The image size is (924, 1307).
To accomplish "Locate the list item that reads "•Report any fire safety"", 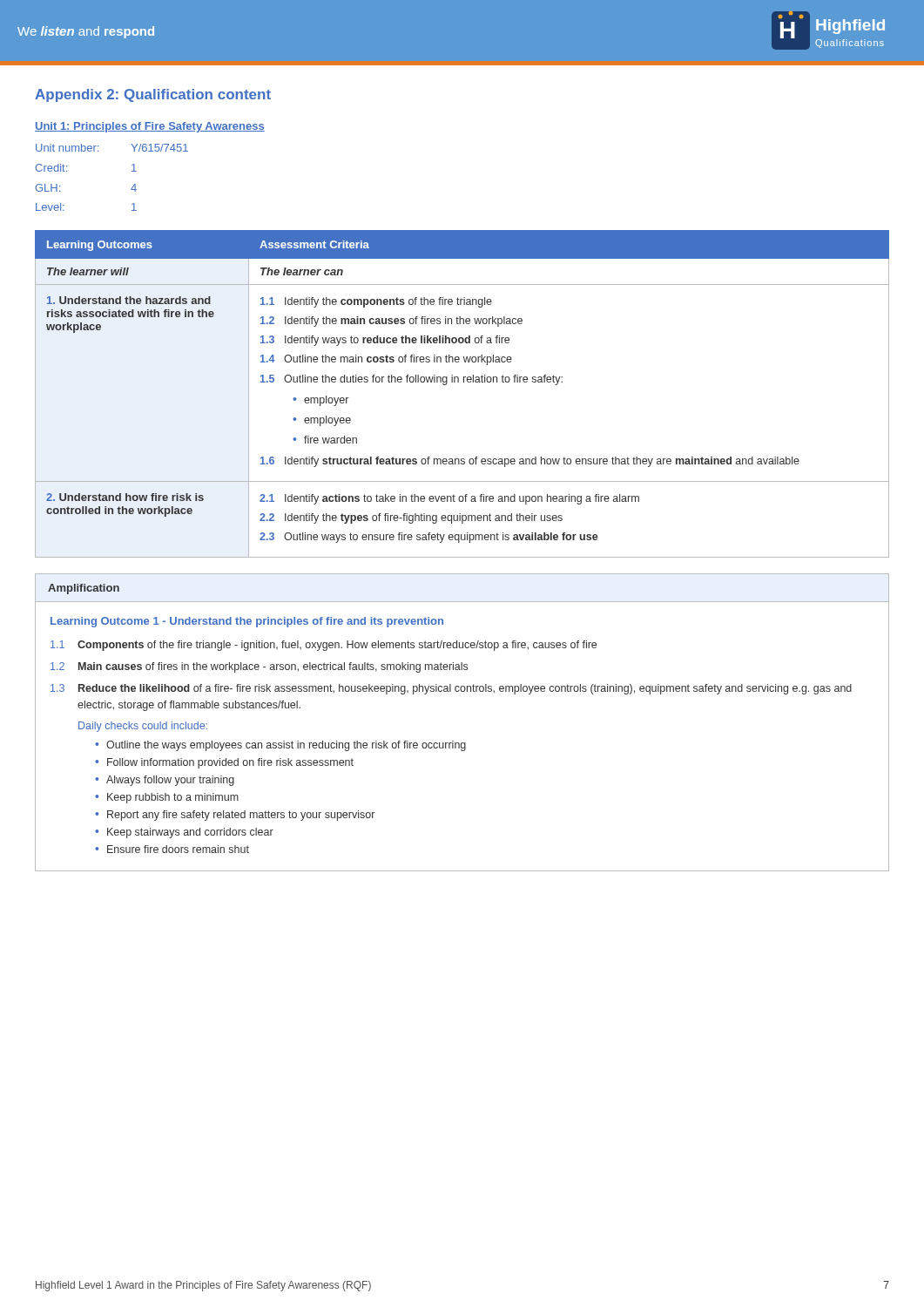I will 235,814.
